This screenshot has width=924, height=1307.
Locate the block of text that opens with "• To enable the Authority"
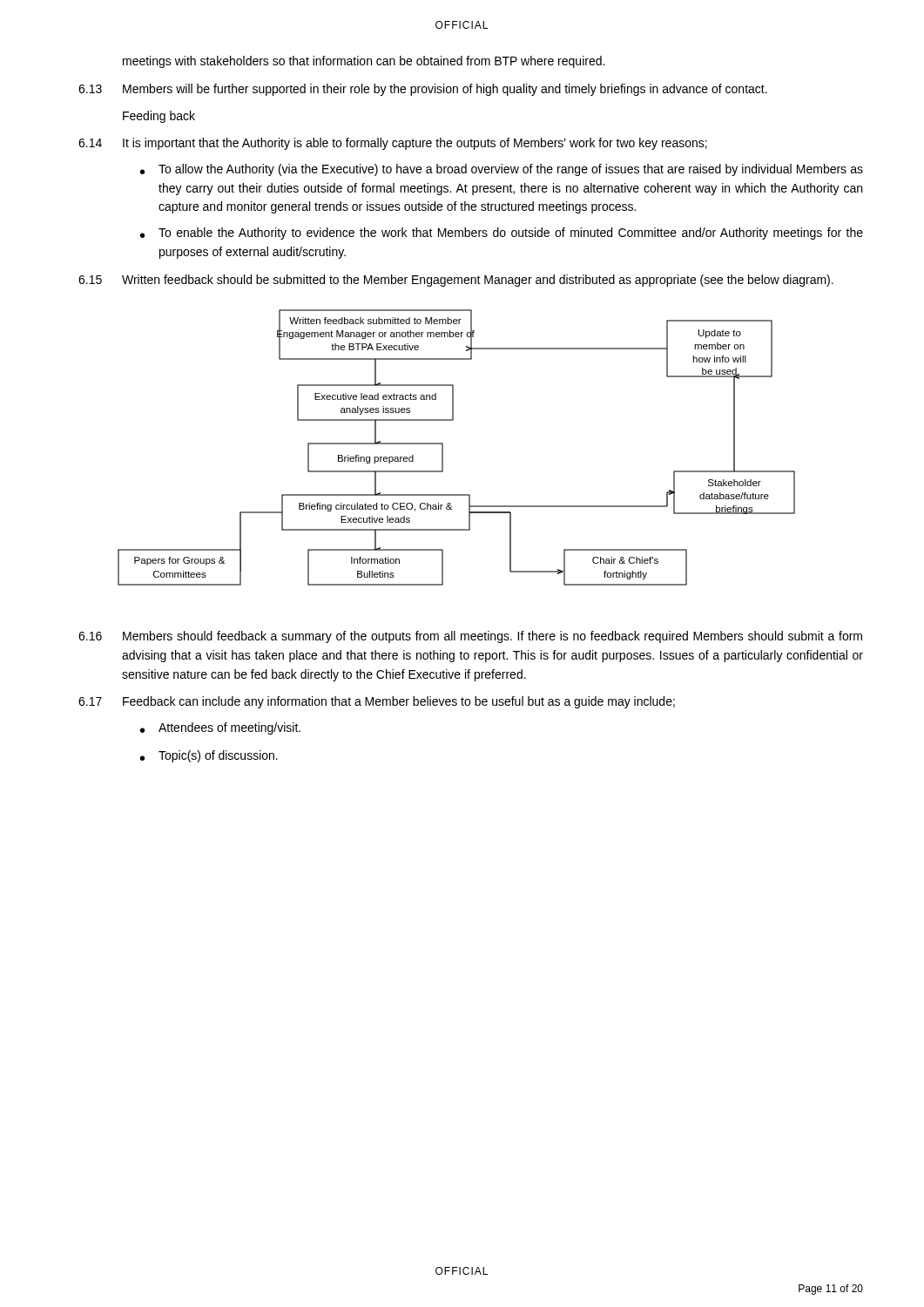point(501,243)
